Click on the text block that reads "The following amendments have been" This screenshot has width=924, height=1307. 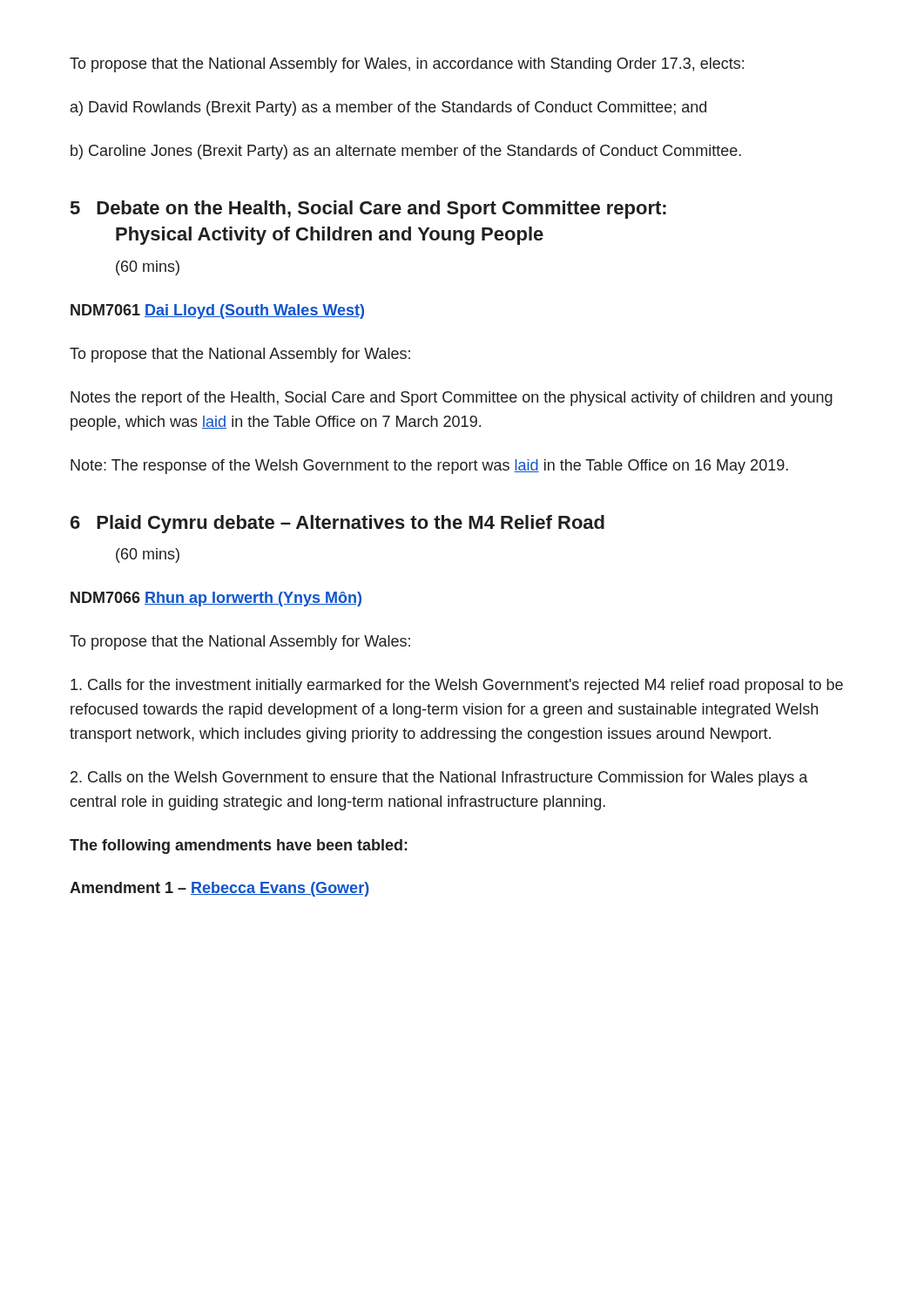tap(239, 845)
